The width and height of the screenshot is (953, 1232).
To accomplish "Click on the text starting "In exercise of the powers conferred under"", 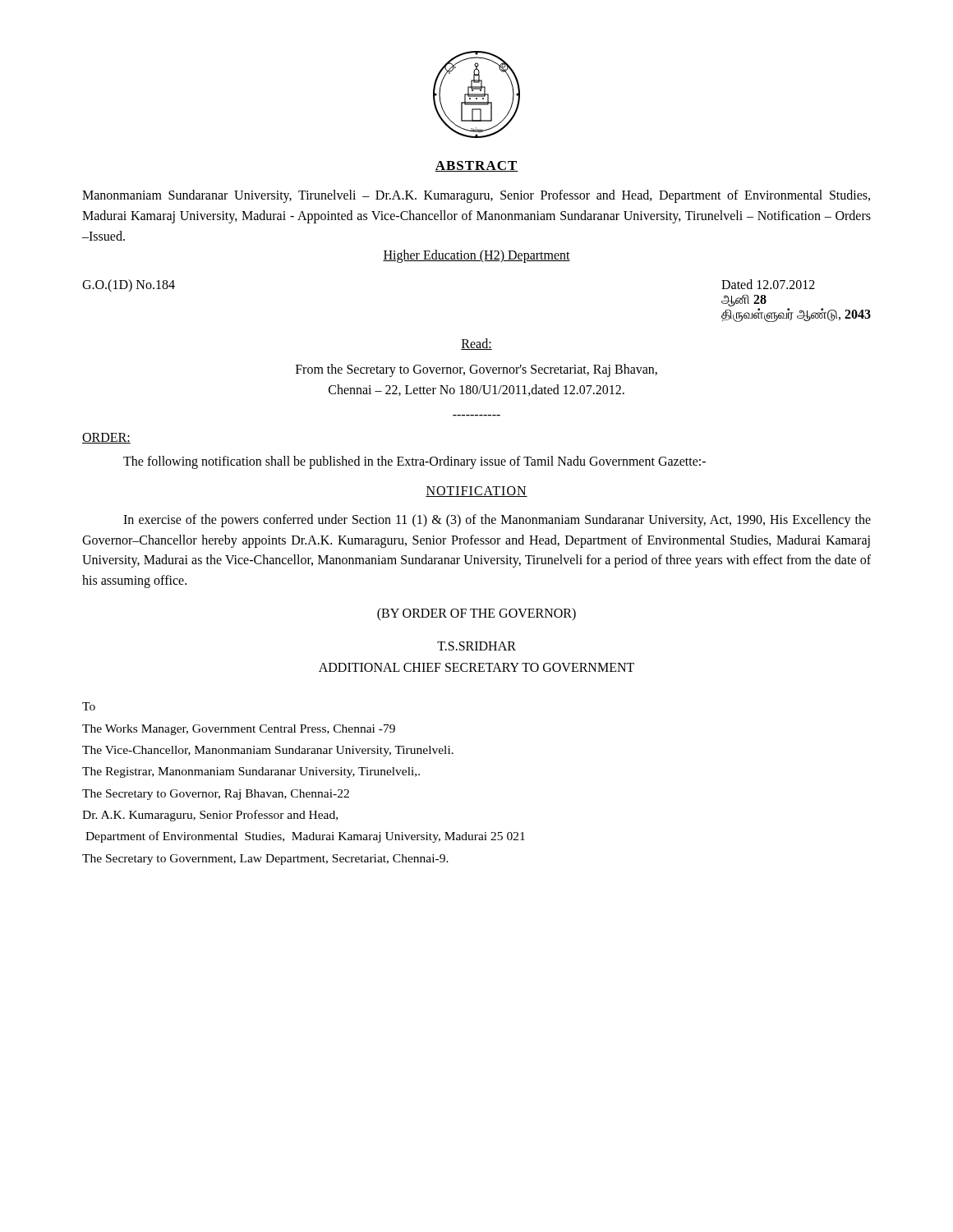I will coord(476,550).
